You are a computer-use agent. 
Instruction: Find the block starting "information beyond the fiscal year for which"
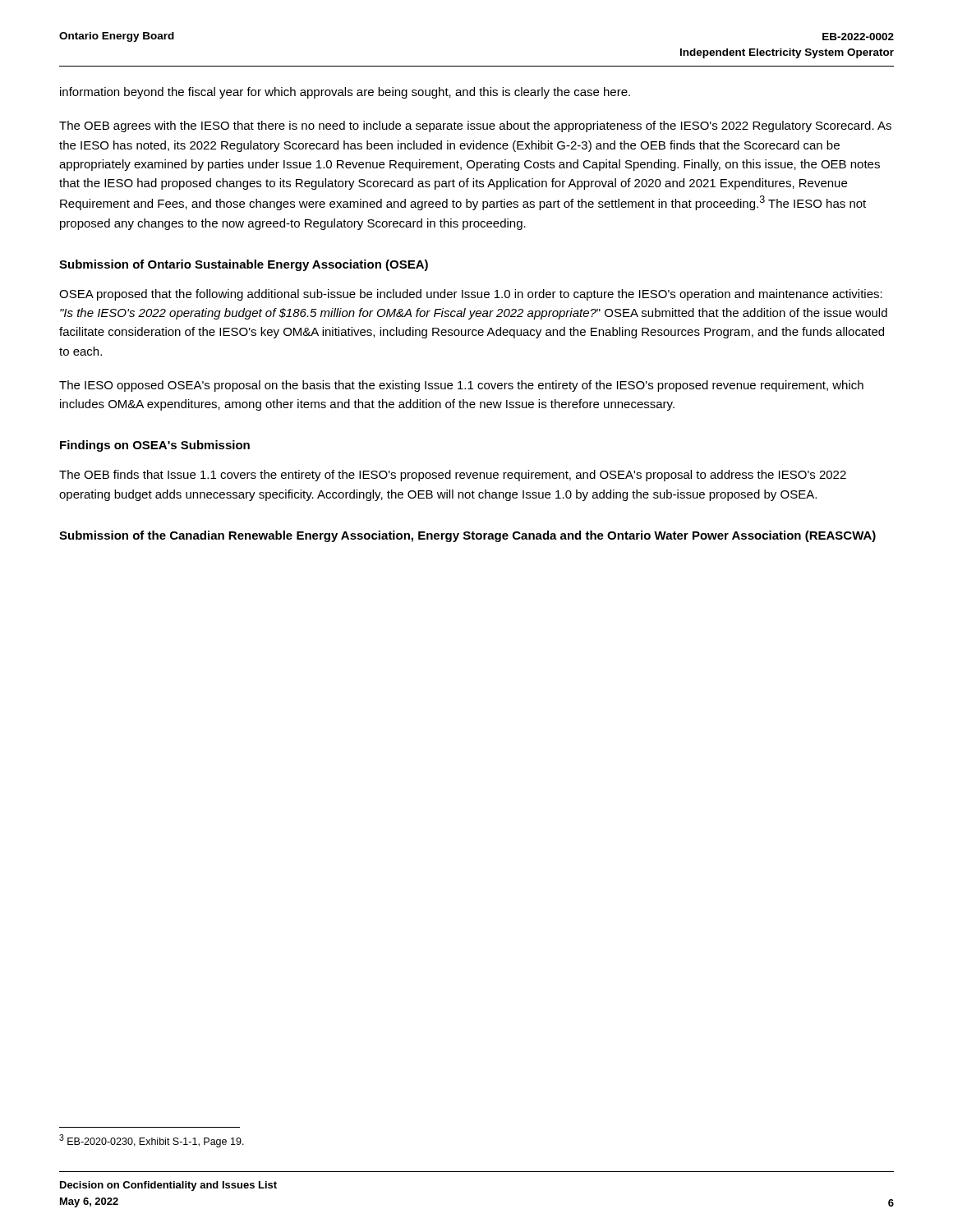pos(345,92)
